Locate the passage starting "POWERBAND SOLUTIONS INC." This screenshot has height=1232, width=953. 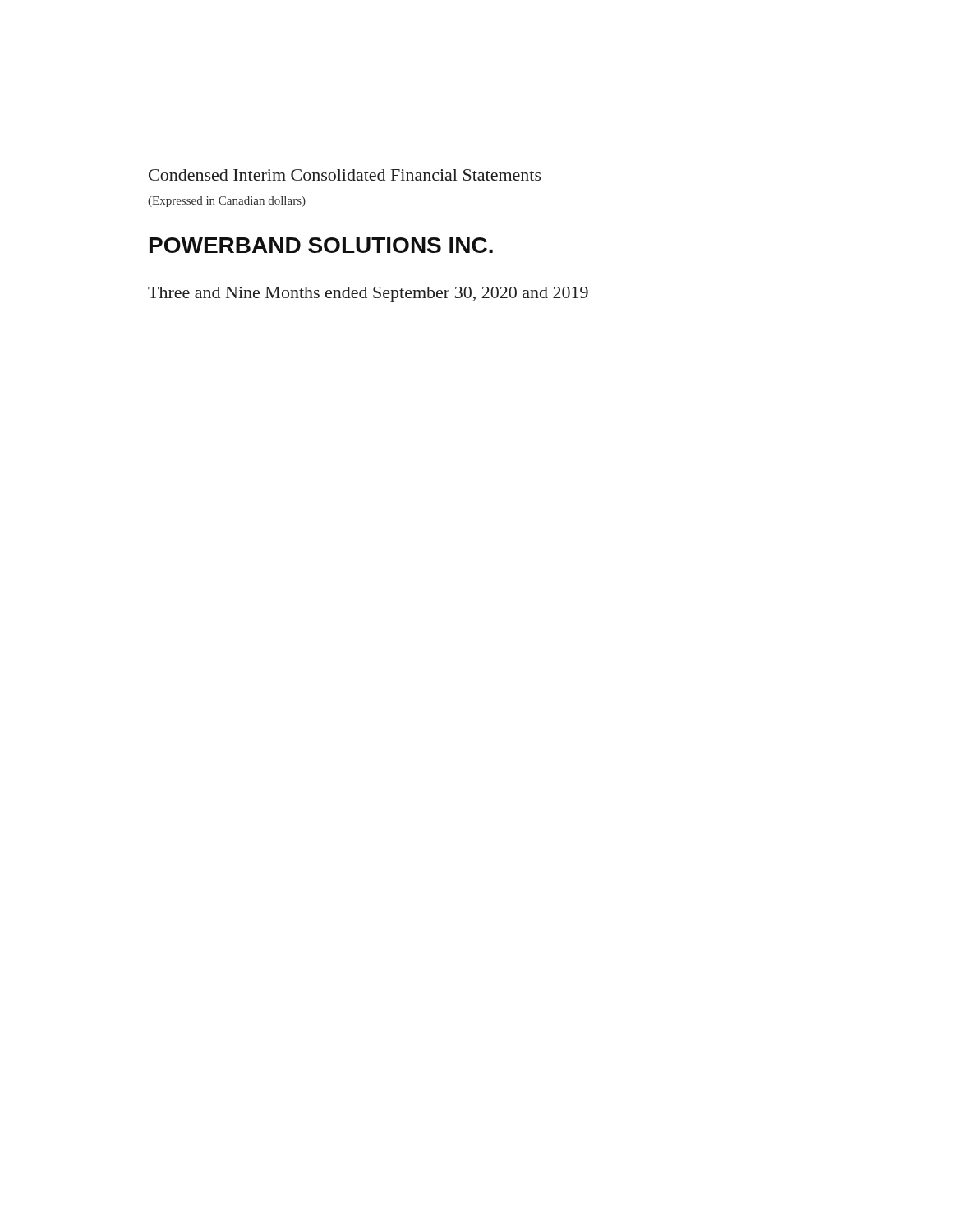(321, 245)
